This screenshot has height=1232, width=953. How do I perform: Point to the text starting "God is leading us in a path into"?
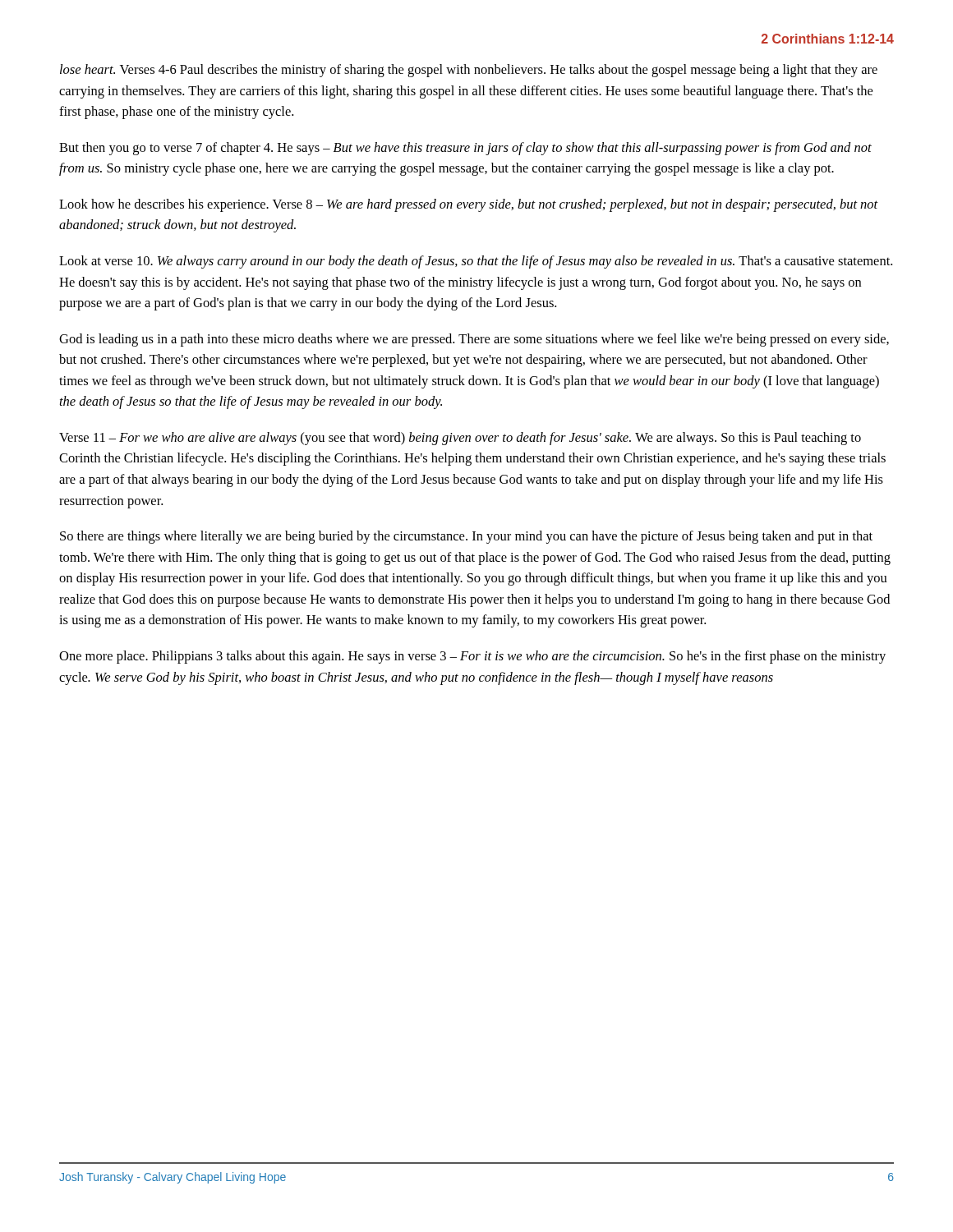(x=474, y=370)
